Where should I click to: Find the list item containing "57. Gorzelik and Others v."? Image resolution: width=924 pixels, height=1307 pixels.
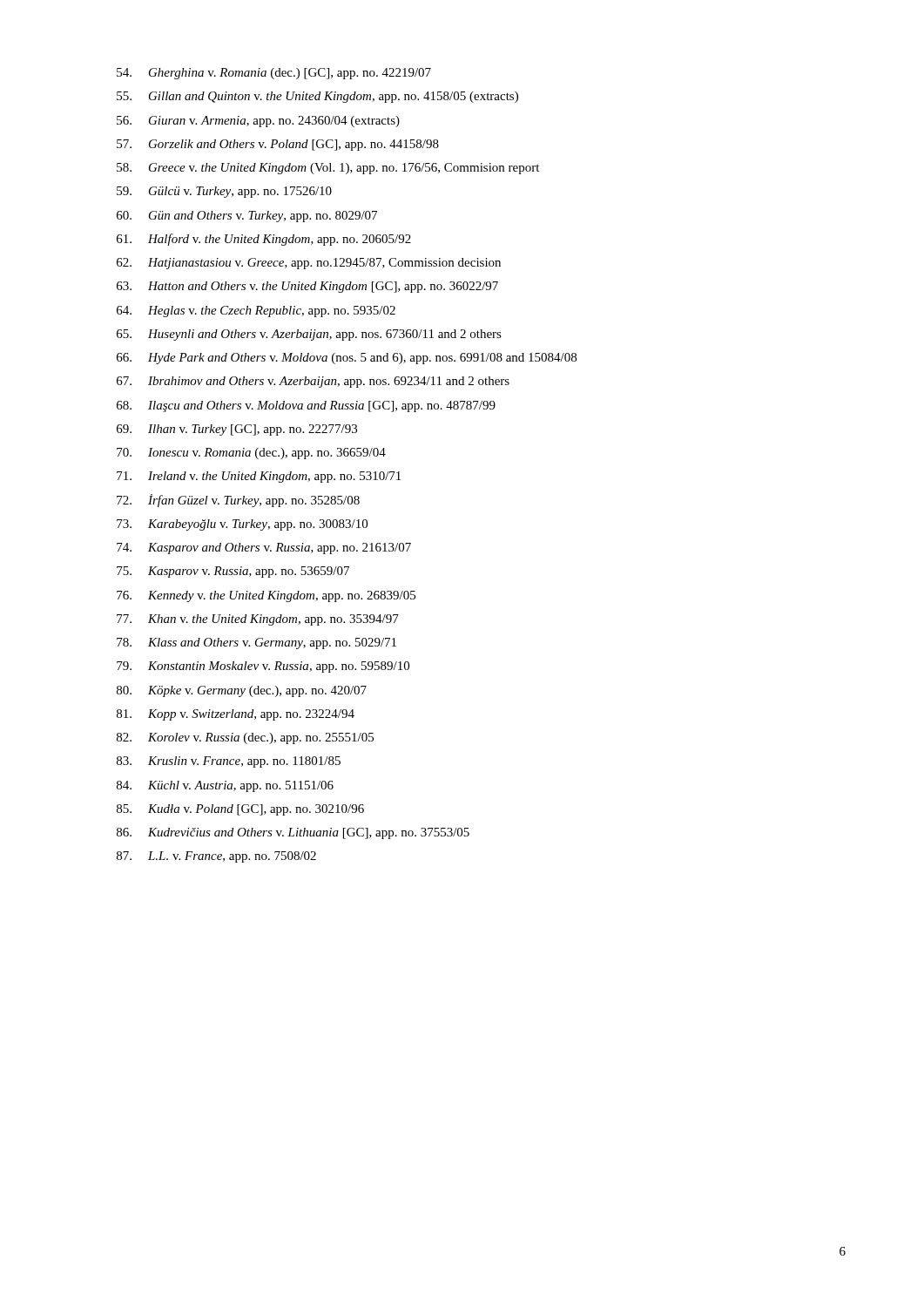click(x=278, y=145)
